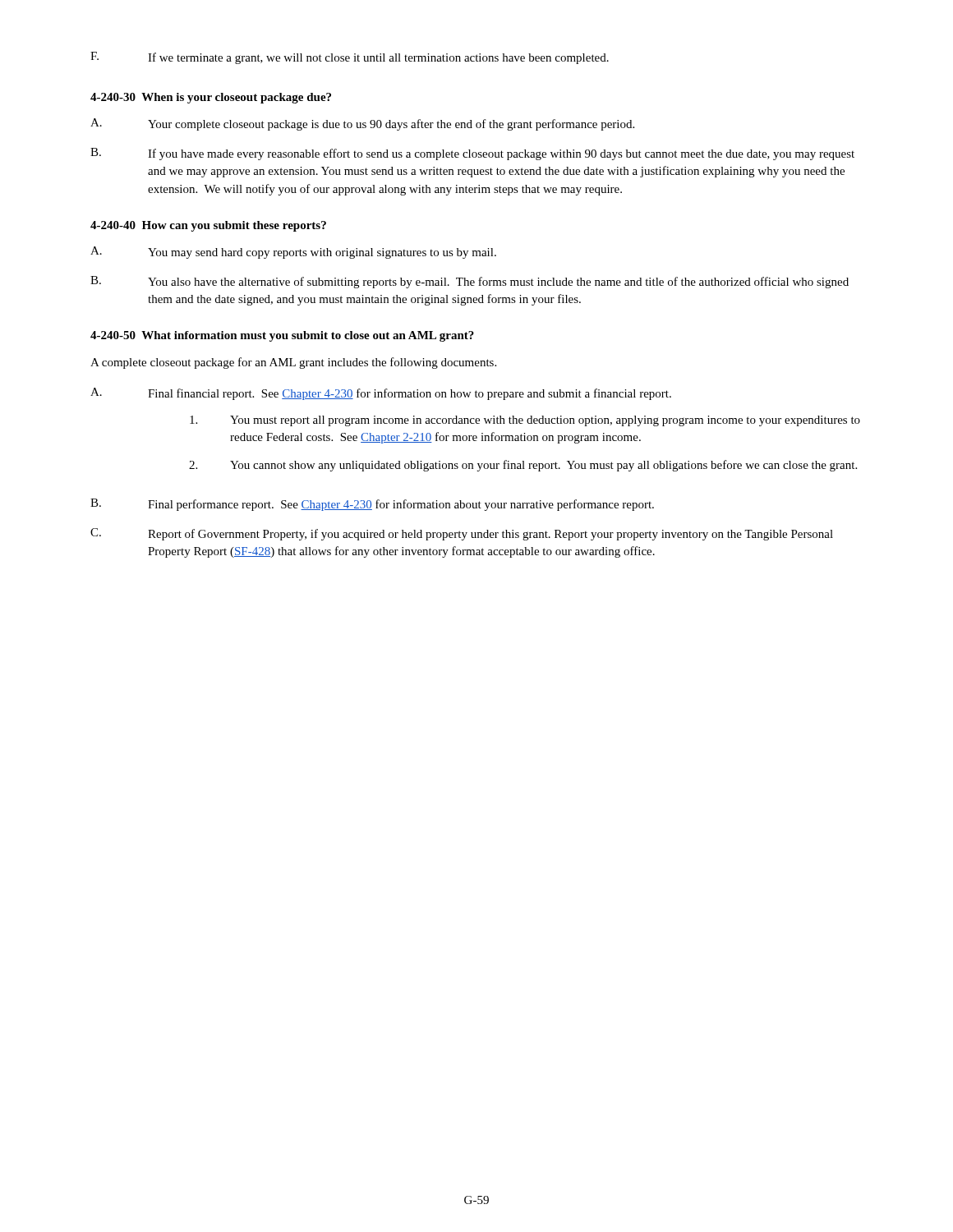The width and height of the screenshot is (953, 1232).
Task: Where is the passage that starts "A. Final financial report. See Chapter"?
Action: (x=476, y=435)
